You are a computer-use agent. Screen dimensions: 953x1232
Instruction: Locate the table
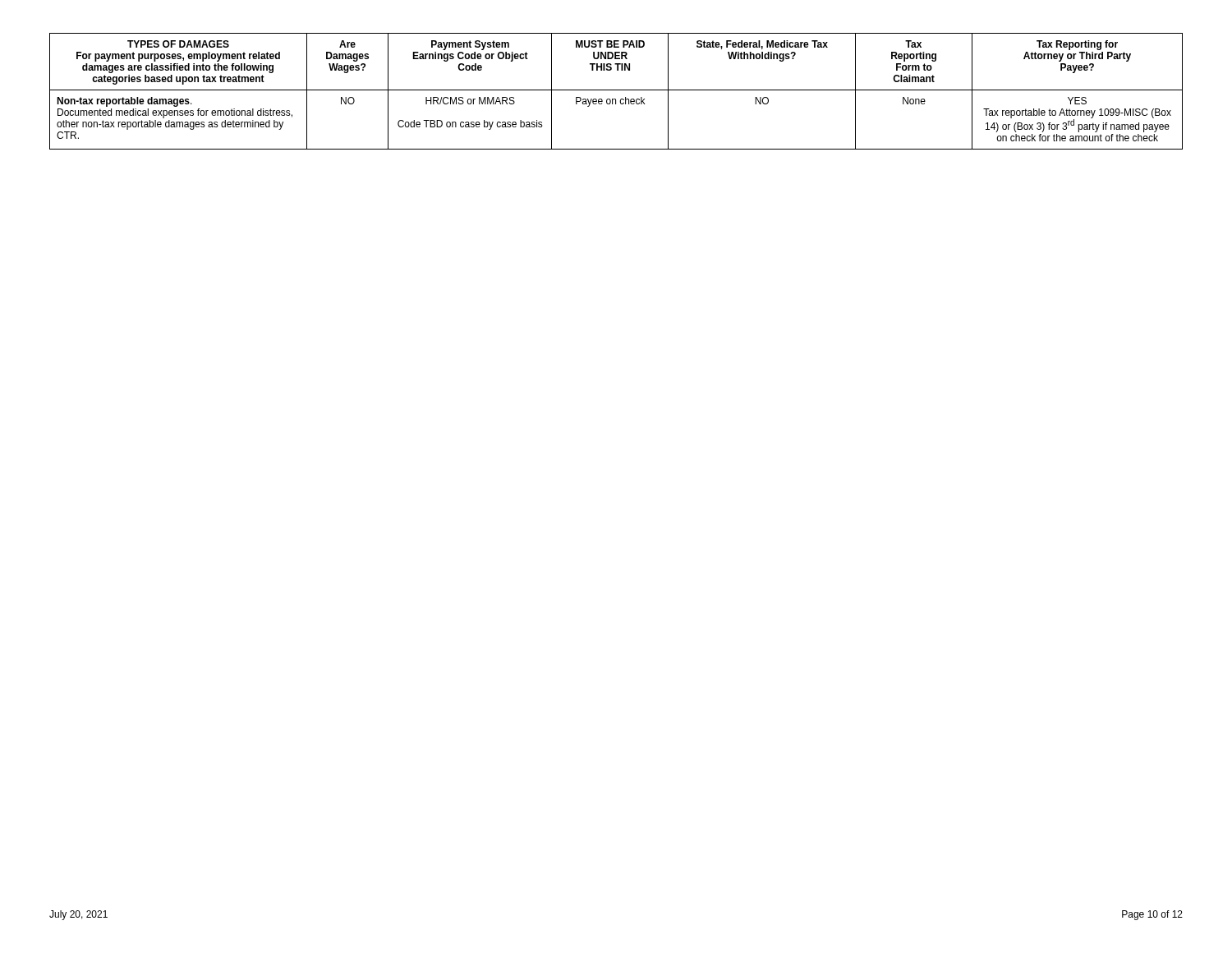(x=616, y=91)
